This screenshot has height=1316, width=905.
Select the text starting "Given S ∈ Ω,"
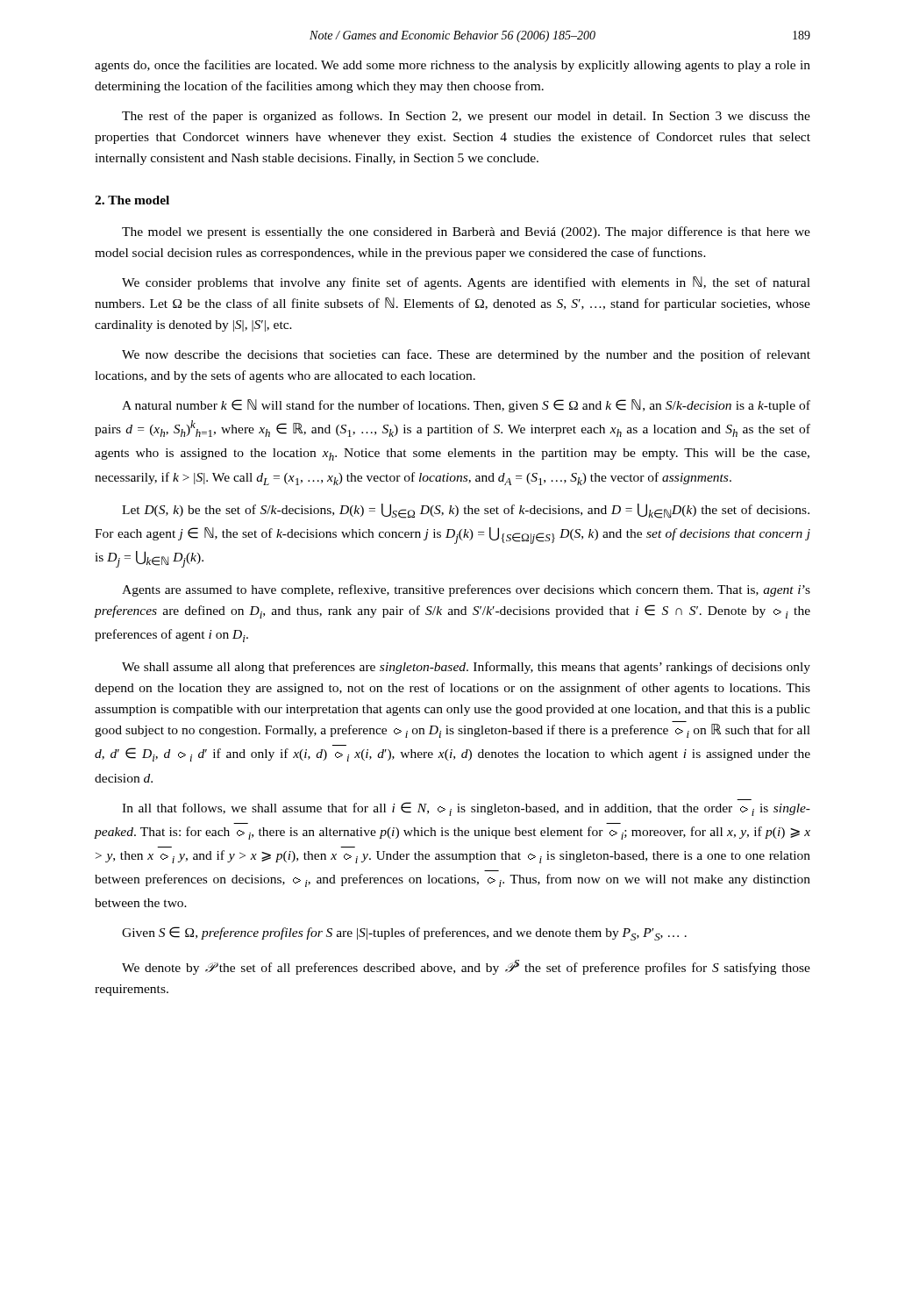452,934
